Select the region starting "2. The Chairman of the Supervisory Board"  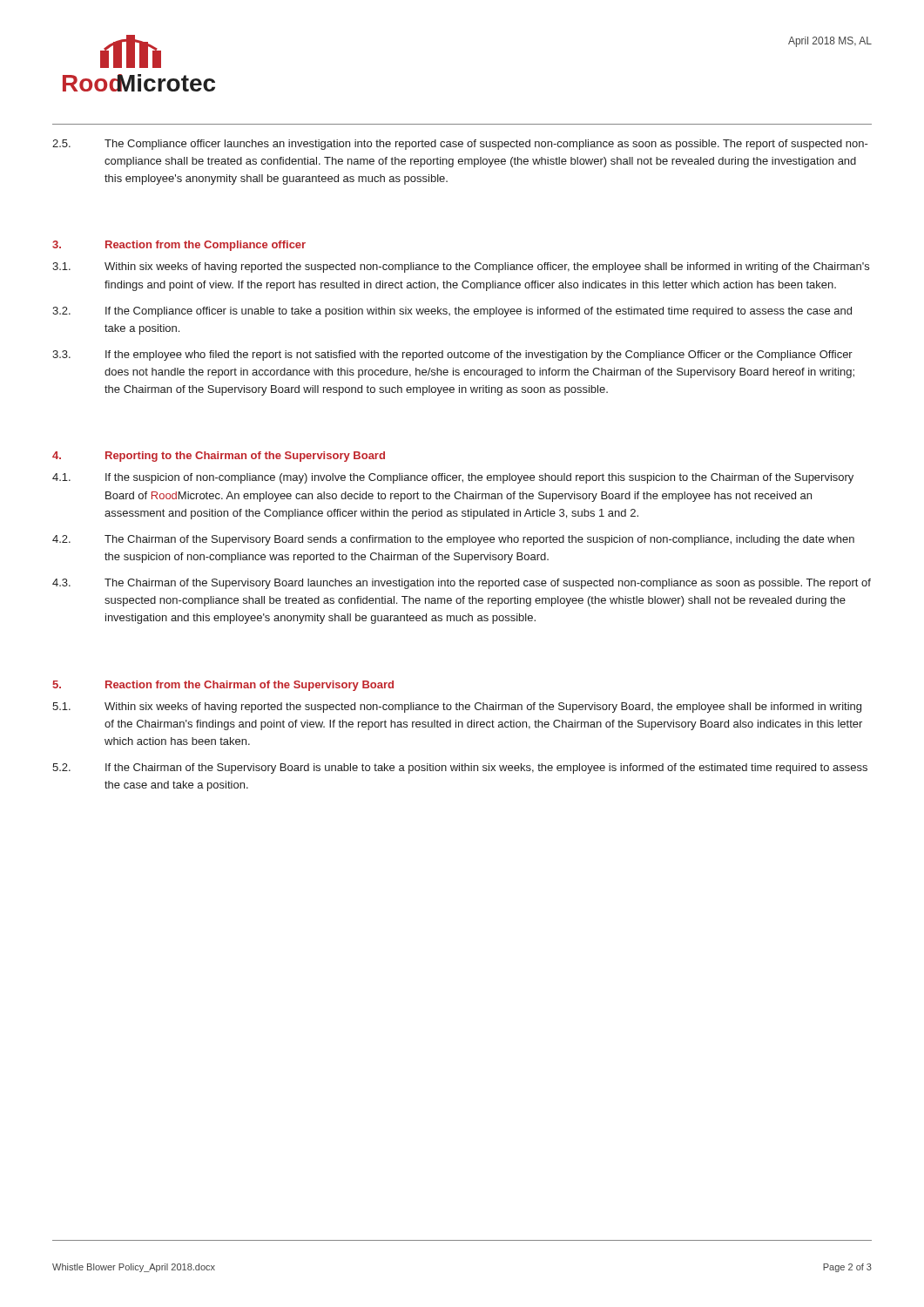click(x=462, y=548)
